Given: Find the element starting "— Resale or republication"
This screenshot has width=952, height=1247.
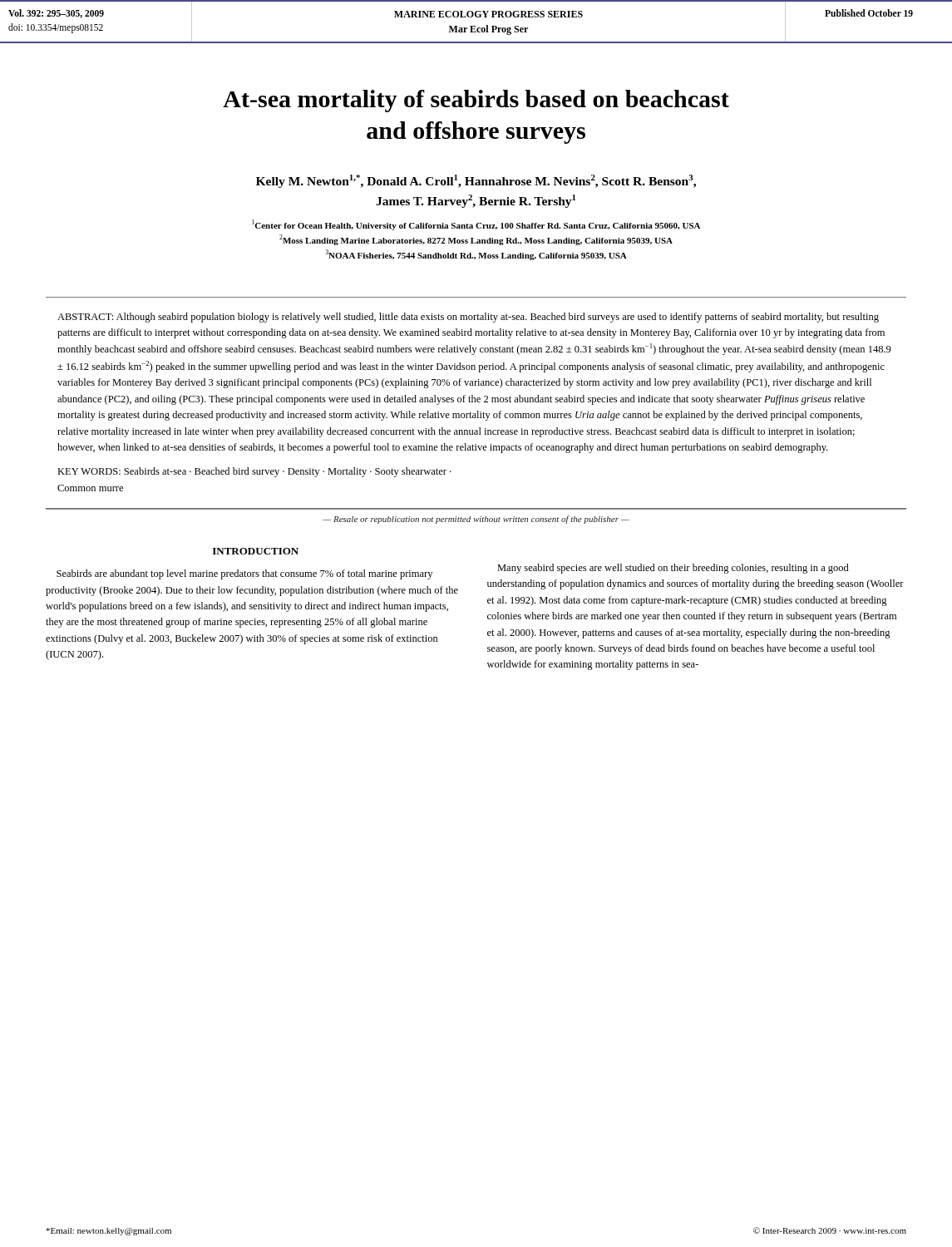Looking at the screenshot, I should [x=476, y=519].
